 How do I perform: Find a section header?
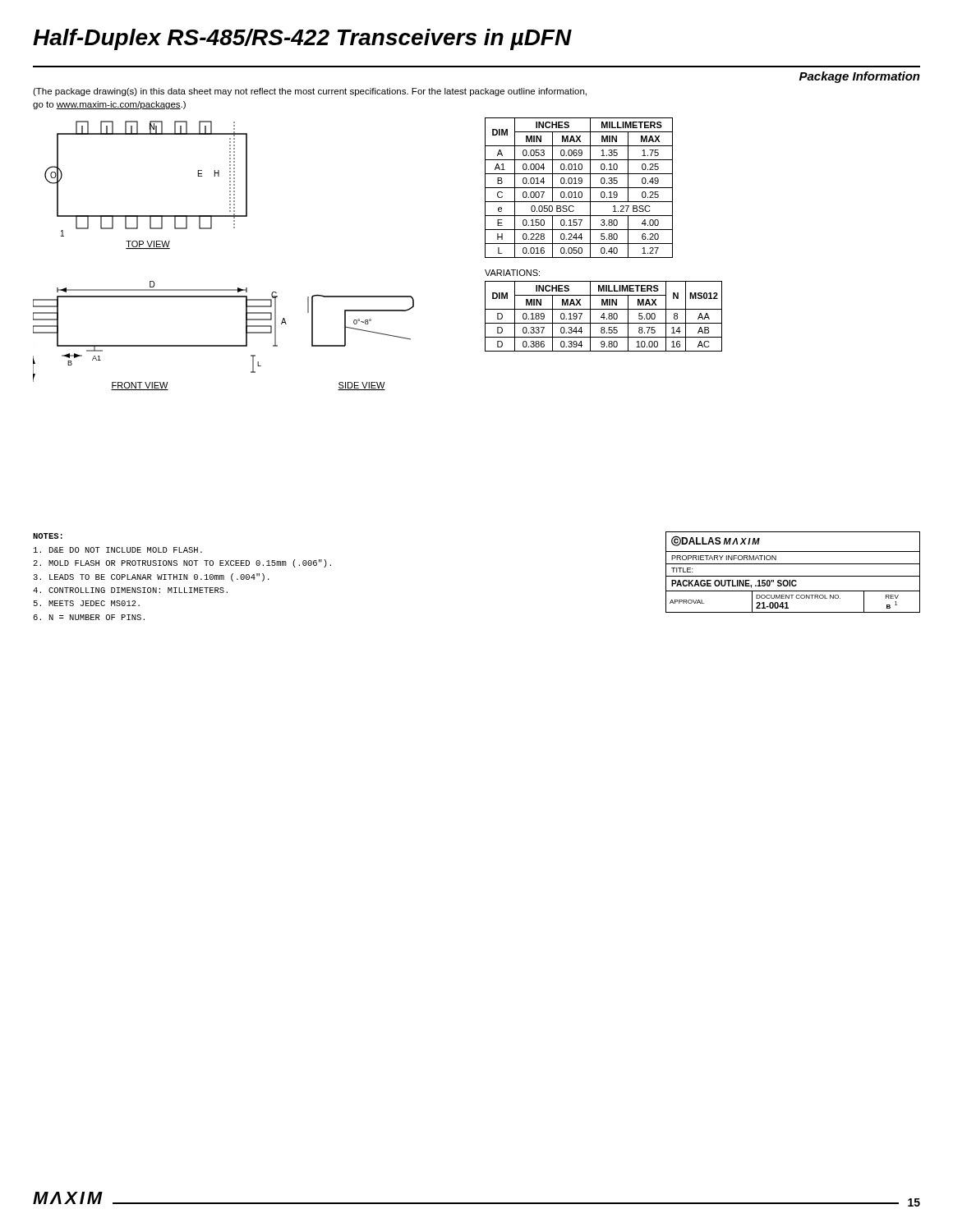coord(860,76)
